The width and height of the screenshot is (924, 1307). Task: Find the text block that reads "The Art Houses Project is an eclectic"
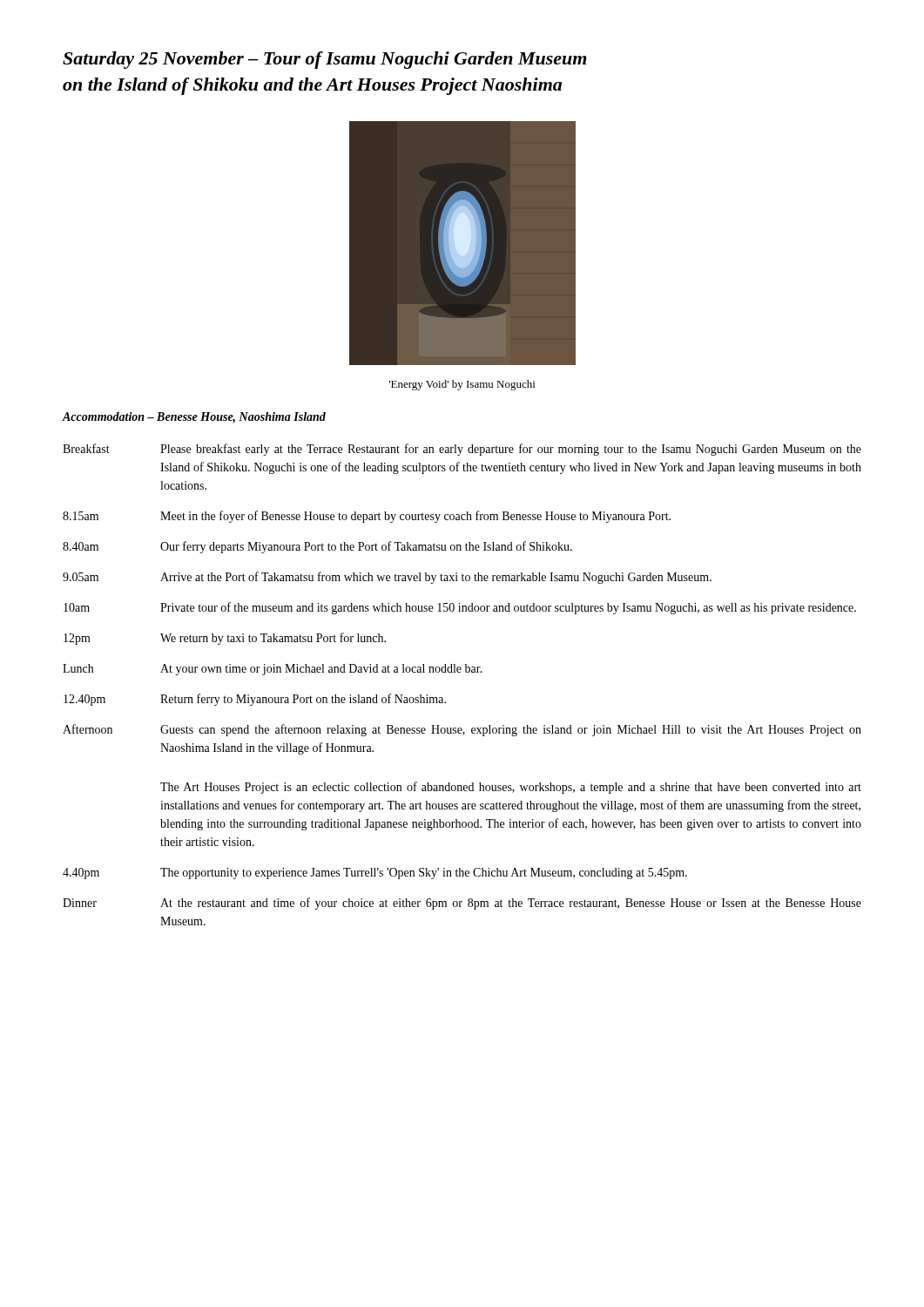[511, 815]
